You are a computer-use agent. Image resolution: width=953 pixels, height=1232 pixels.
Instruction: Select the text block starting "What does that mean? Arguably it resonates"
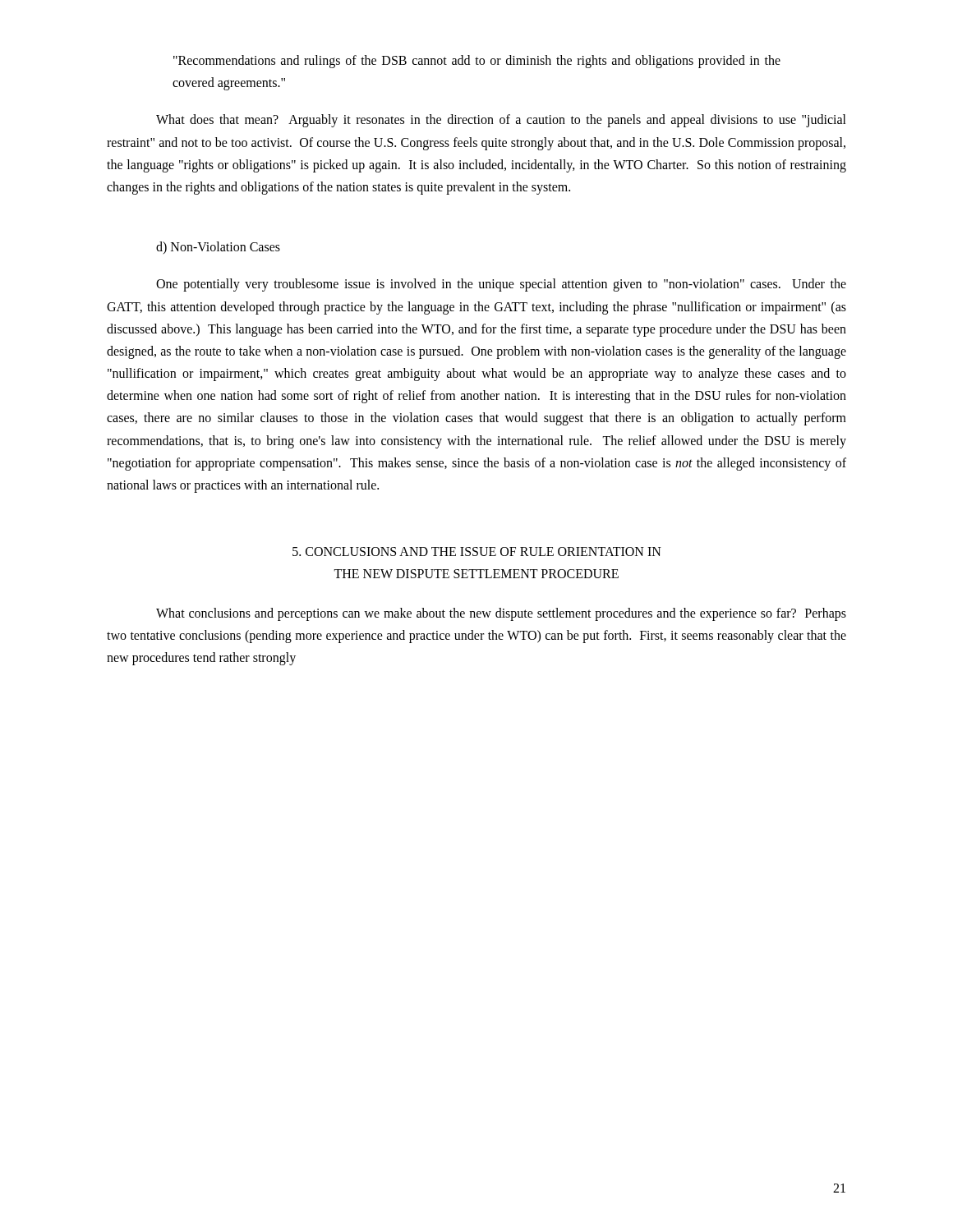point(476,153)
